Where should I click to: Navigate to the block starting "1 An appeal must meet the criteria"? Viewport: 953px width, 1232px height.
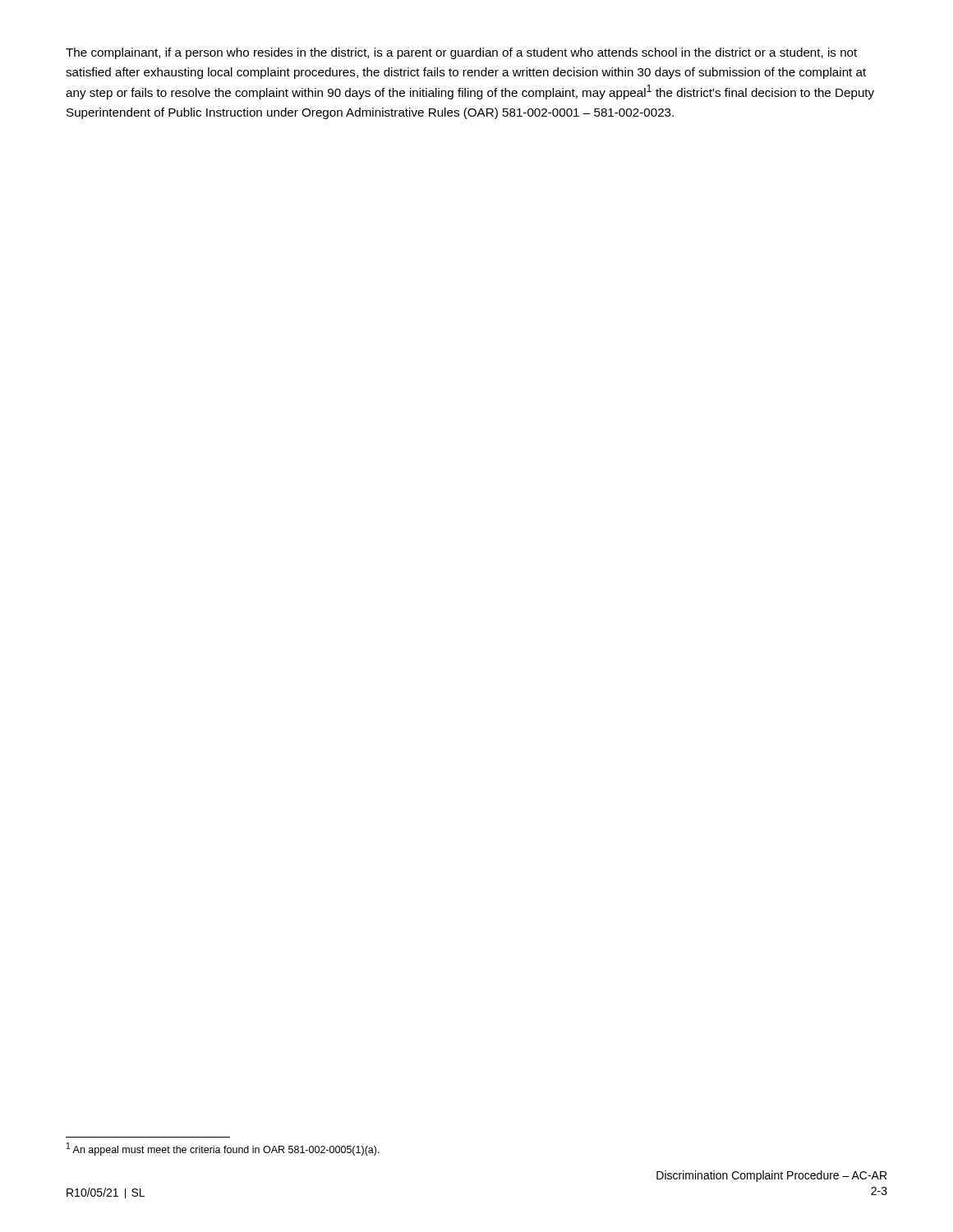pos(223,1149)
